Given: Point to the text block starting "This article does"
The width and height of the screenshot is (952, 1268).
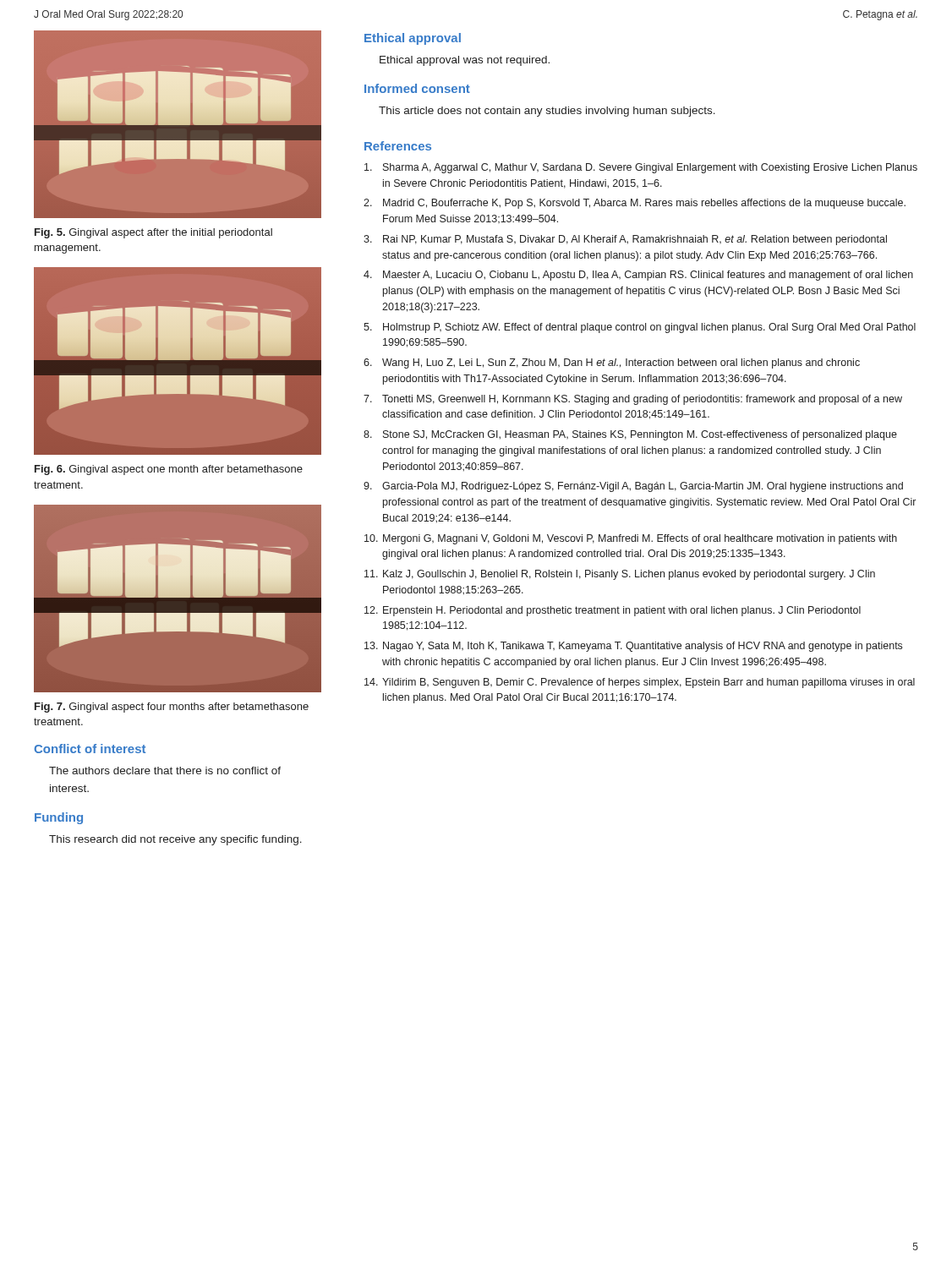Looking at the screenshot, I should [547, 110].
